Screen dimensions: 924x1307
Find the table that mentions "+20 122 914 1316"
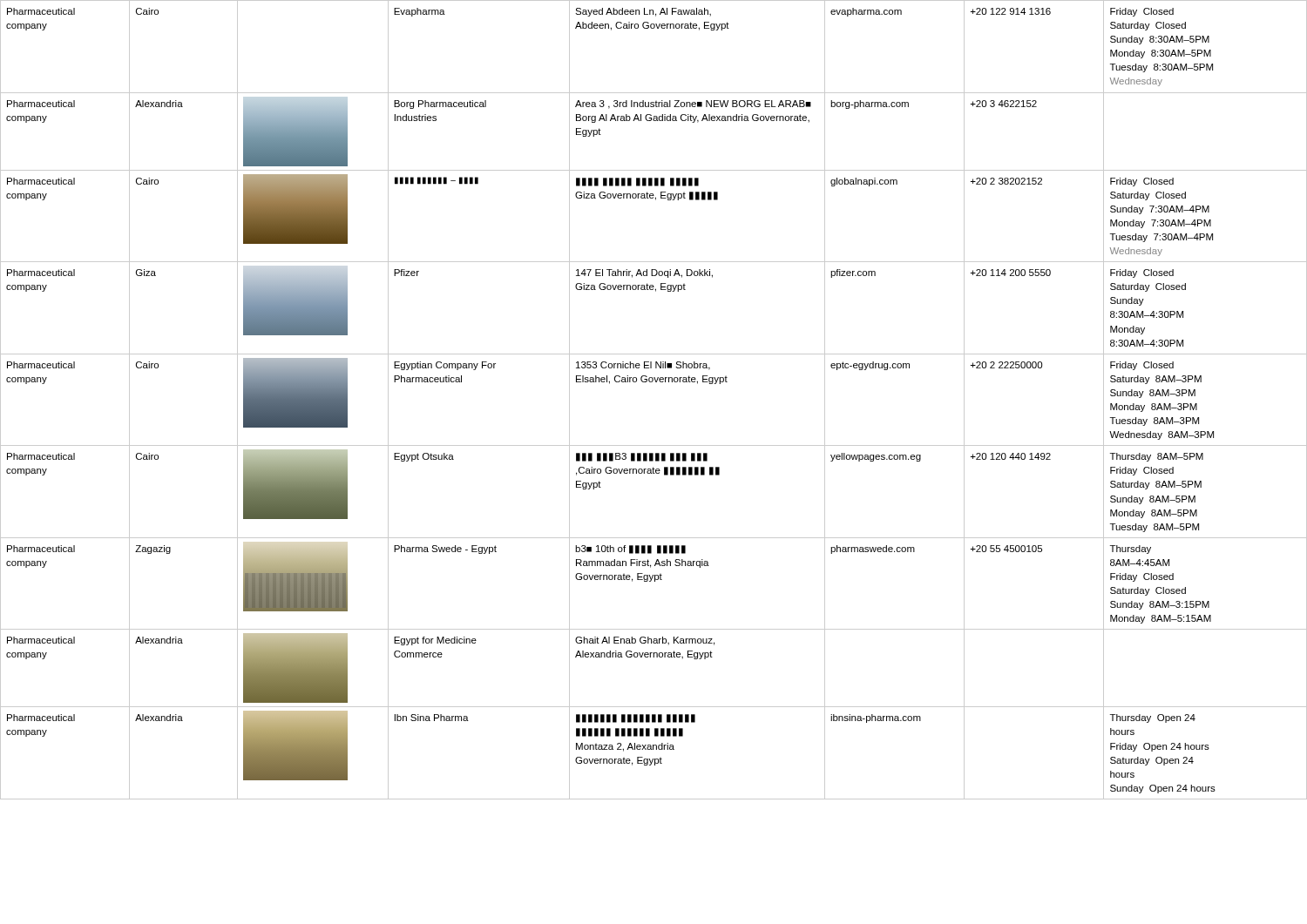click(x=654, y=462)
